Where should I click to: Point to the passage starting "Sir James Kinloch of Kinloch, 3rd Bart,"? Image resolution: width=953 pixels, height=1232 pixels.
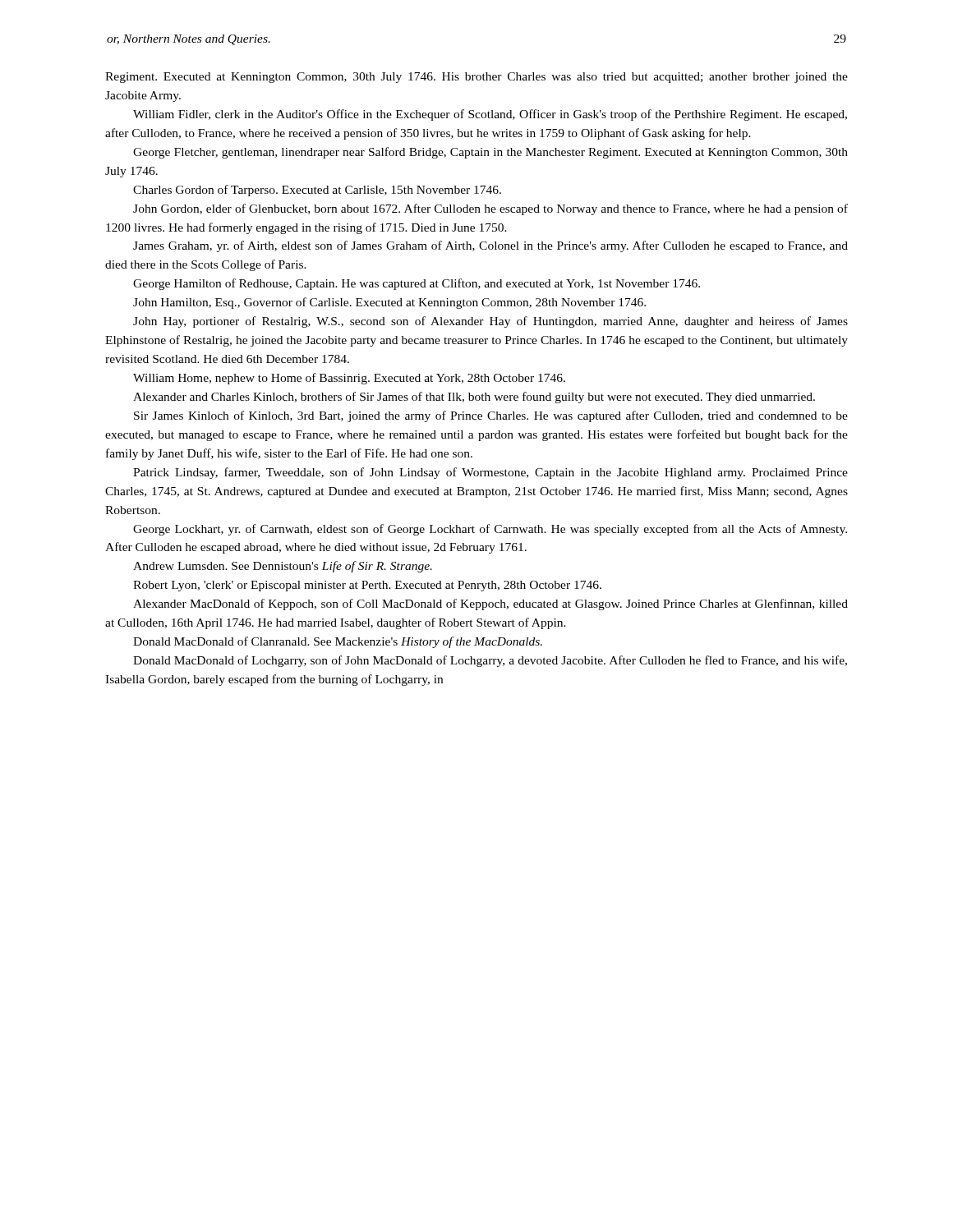(476, 435)
